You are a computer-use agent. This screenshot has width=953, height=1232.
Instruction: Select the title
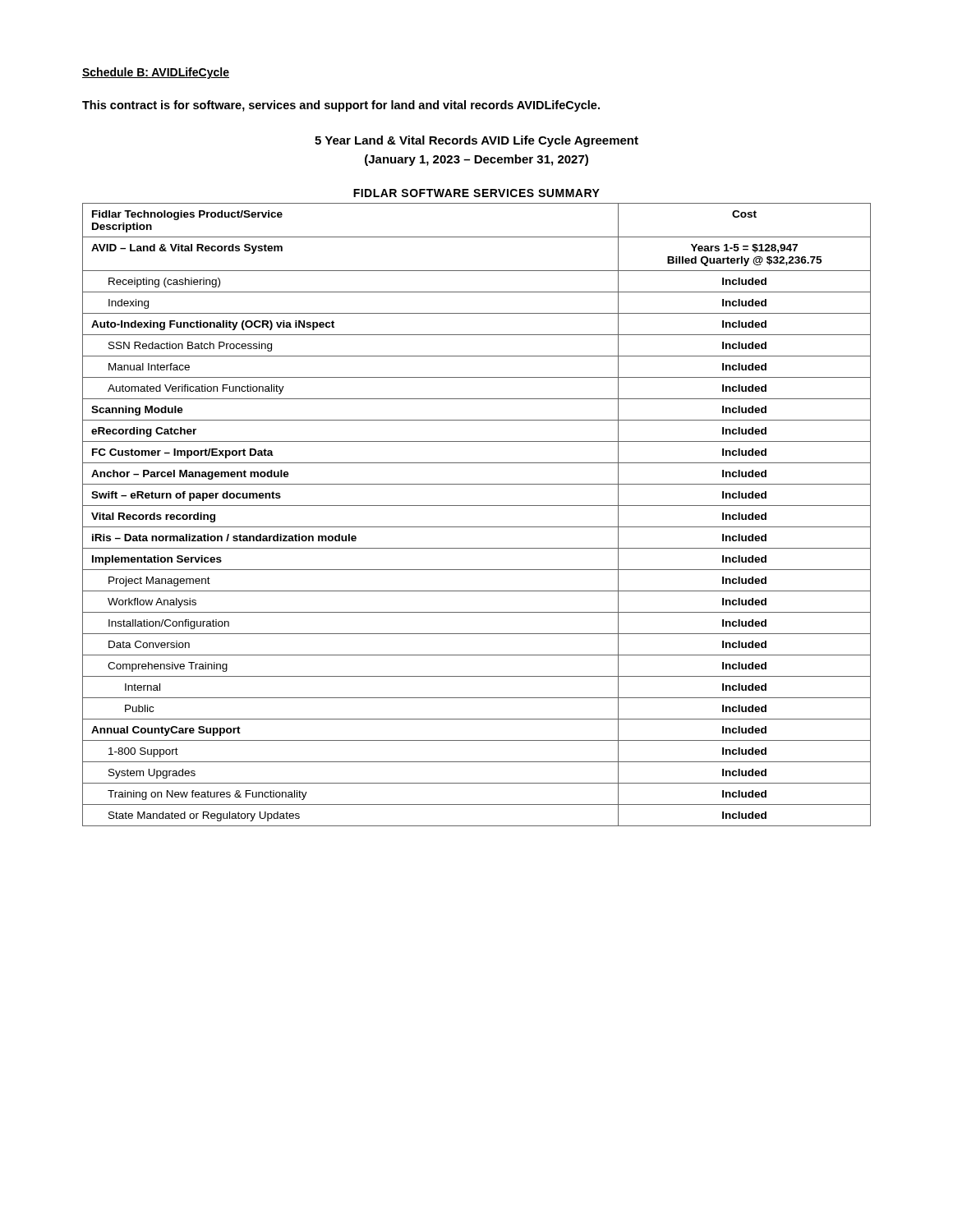[x=476, y=149]
